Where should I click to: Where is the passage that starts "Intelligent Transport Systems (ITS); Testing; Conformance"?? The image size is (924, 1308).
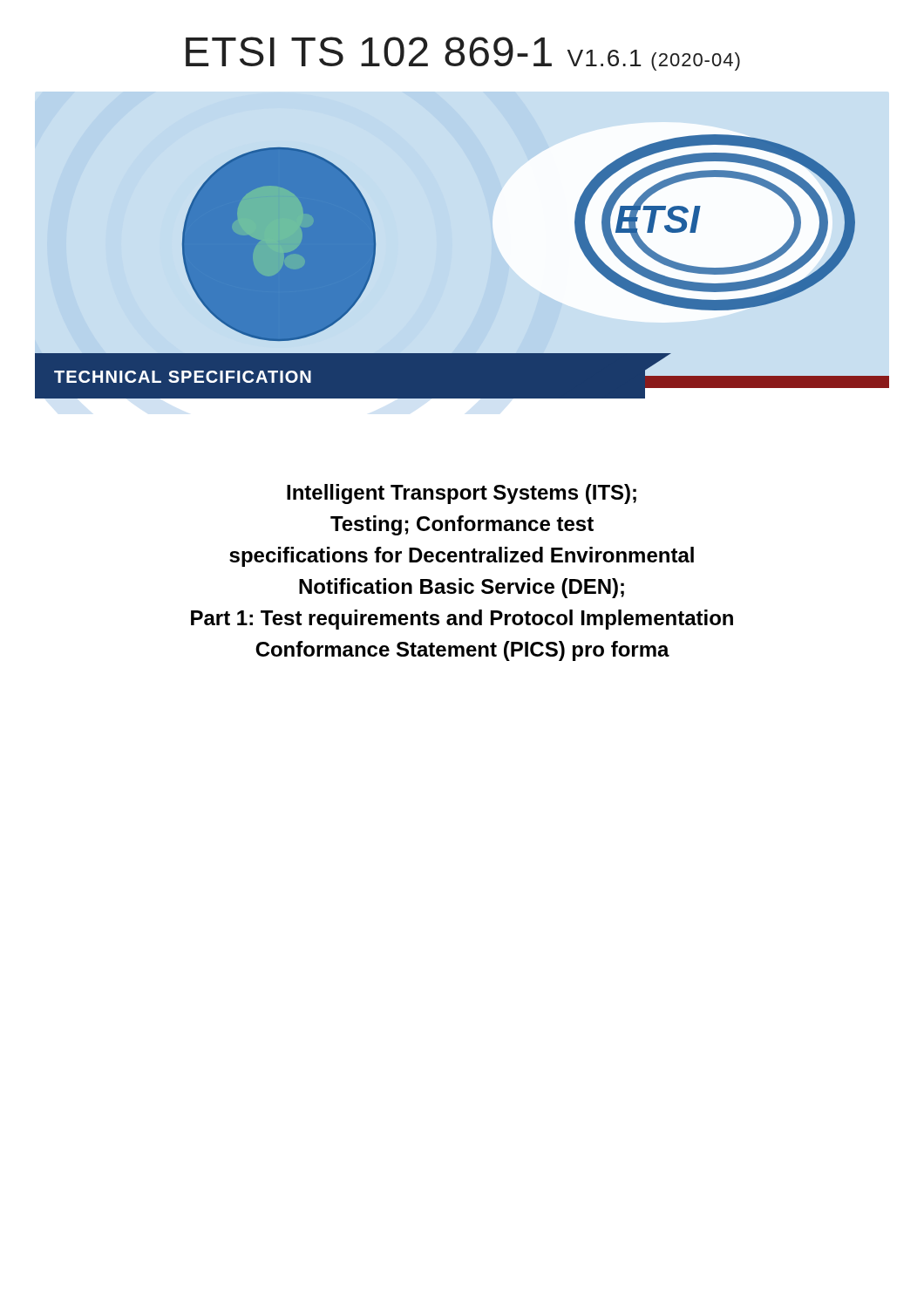(x=462, y=571)
